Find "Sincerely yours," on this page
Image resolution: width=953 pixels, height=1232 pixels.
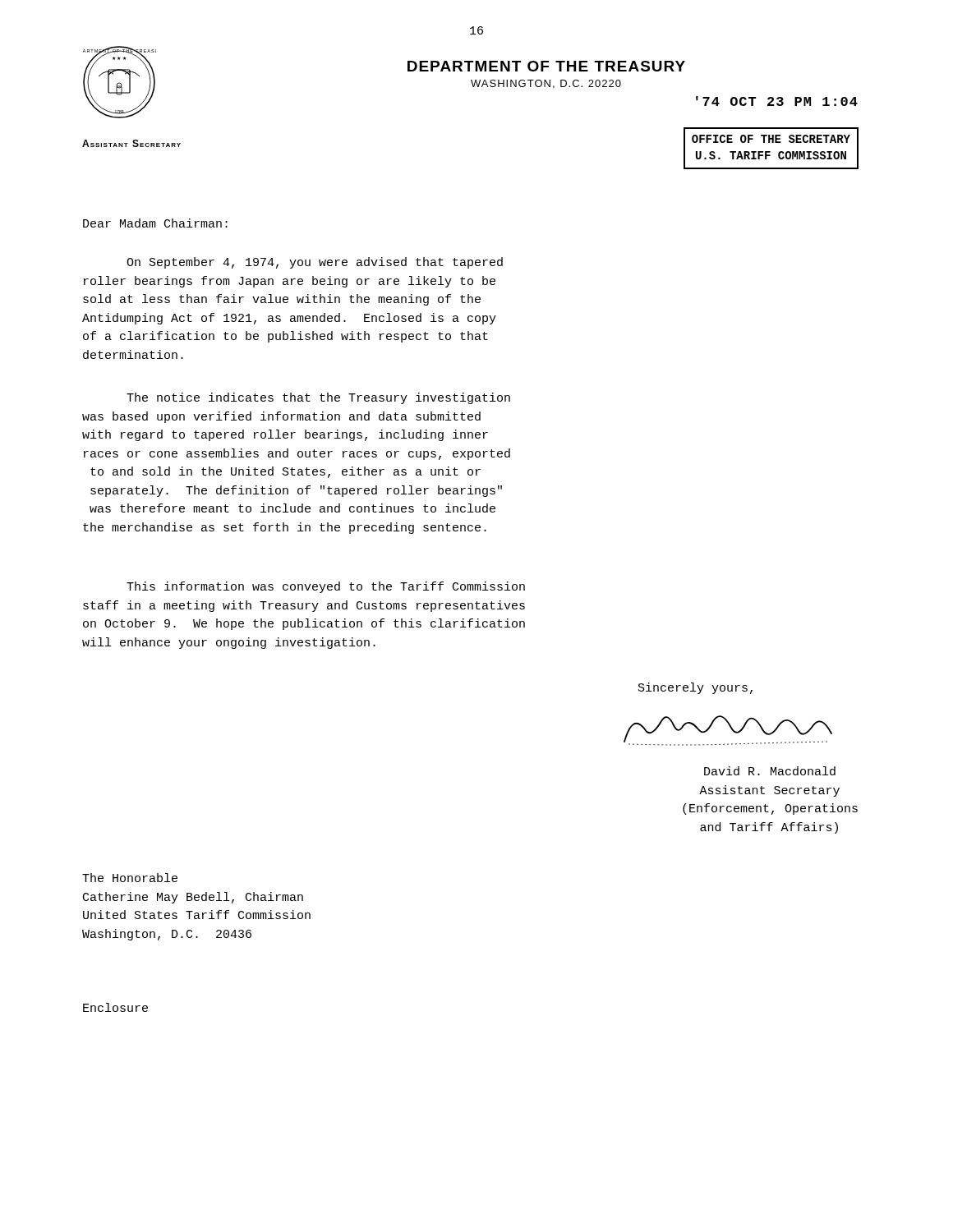click(x=697, y=689)
